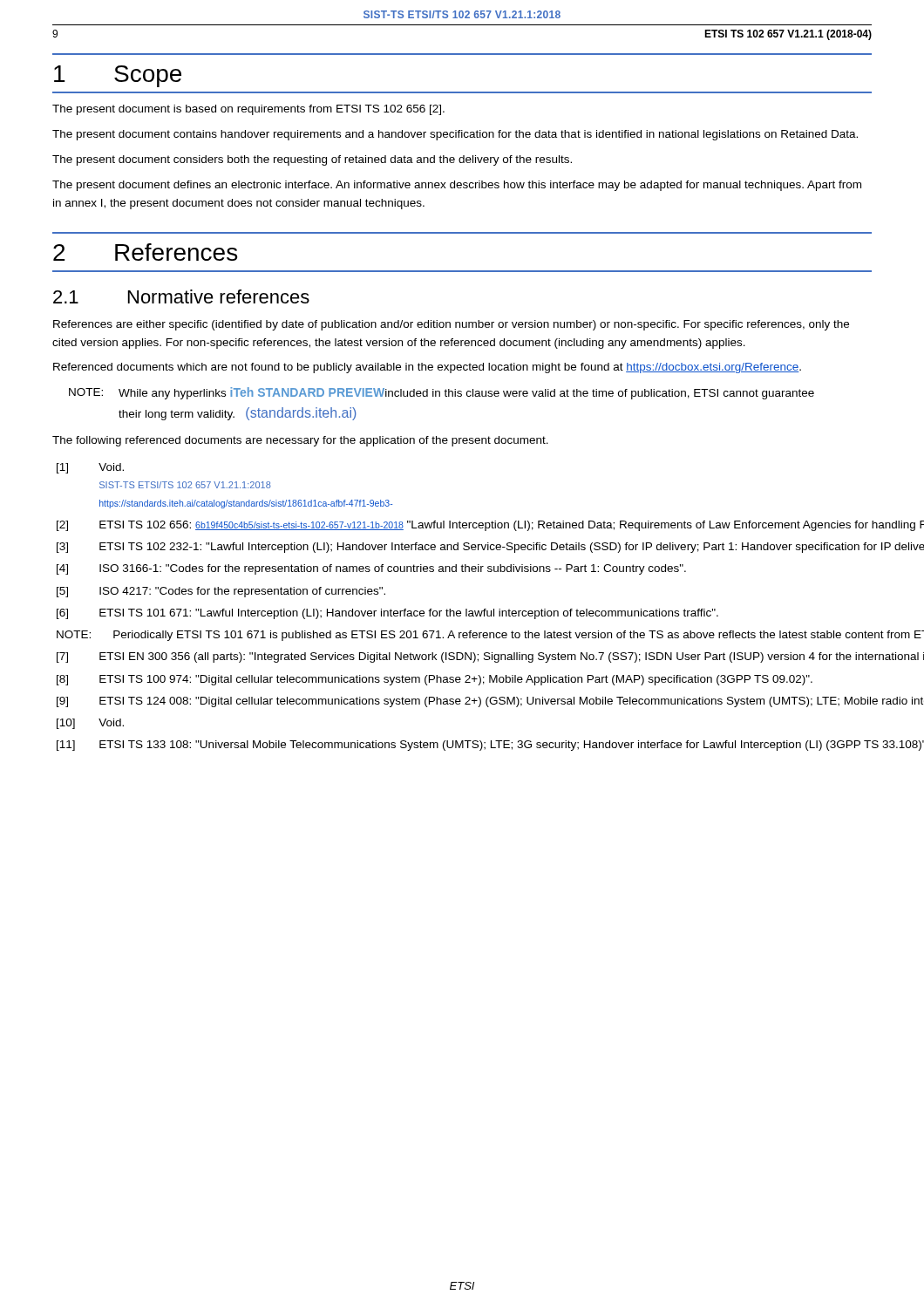Locate the text "[10] Void."
924x1308 pixels.
(x=114, y=723)
